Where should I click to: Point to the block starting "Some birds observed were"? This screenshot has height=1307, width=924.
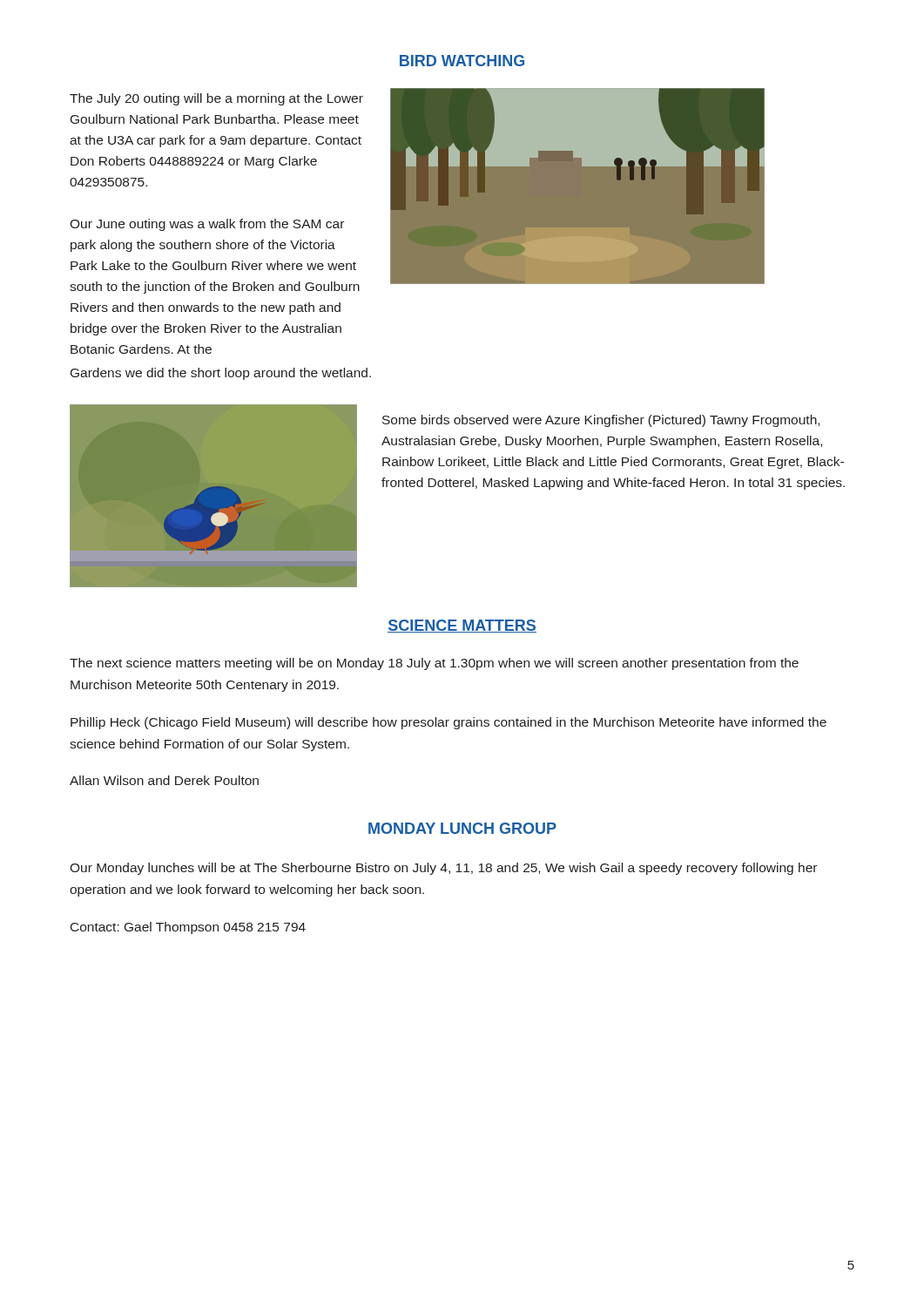tap(614, 451)
